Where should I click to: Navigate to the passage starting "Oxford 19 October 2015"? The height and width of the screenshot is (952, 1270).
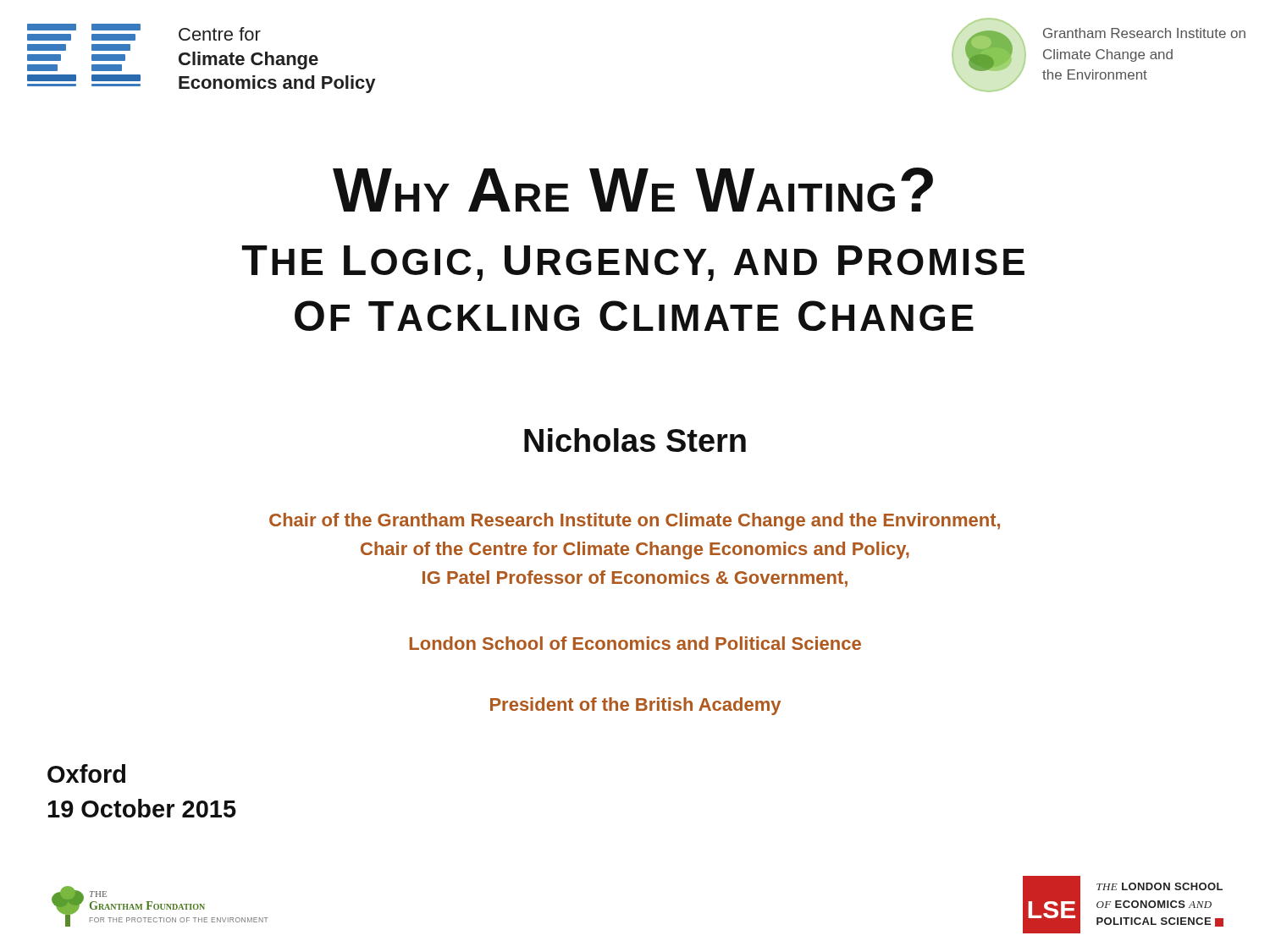[141, 792]
